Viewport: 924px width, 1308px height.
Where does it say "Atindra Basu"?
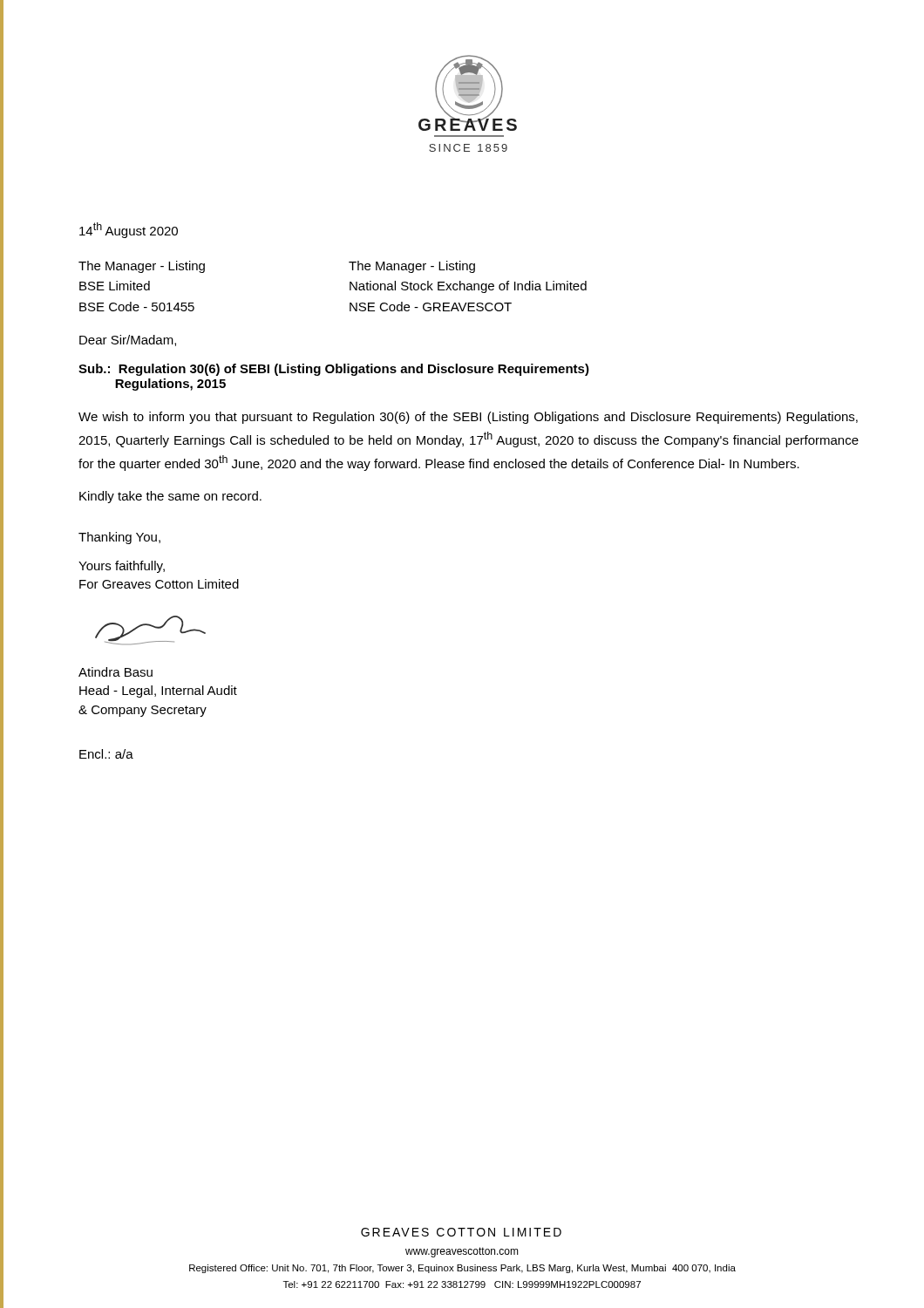point(116,672)
